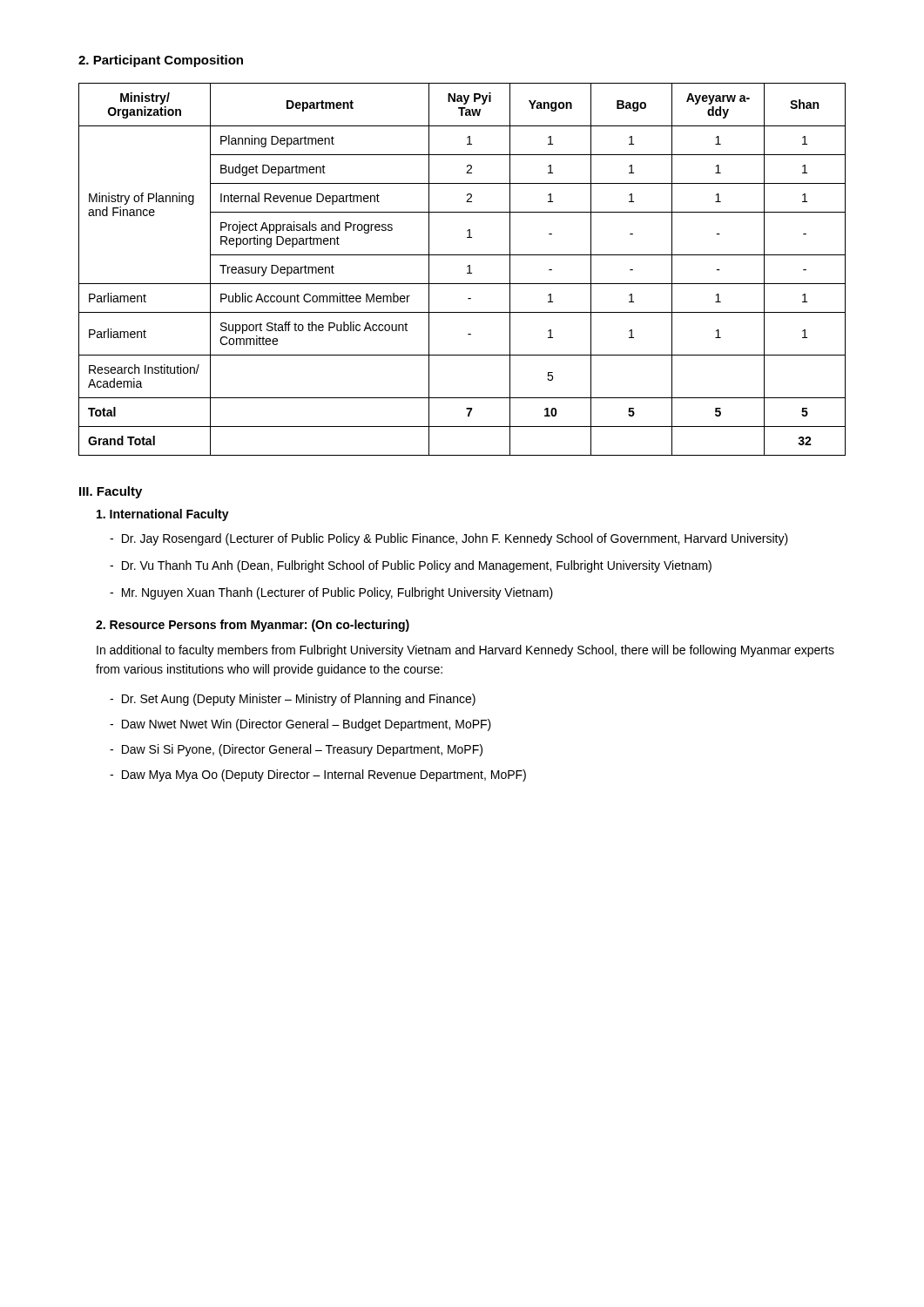The image size is (924, 1307).
Task: Locate the text block starting "- Daw Si Si"
Action: pos(297,750)
